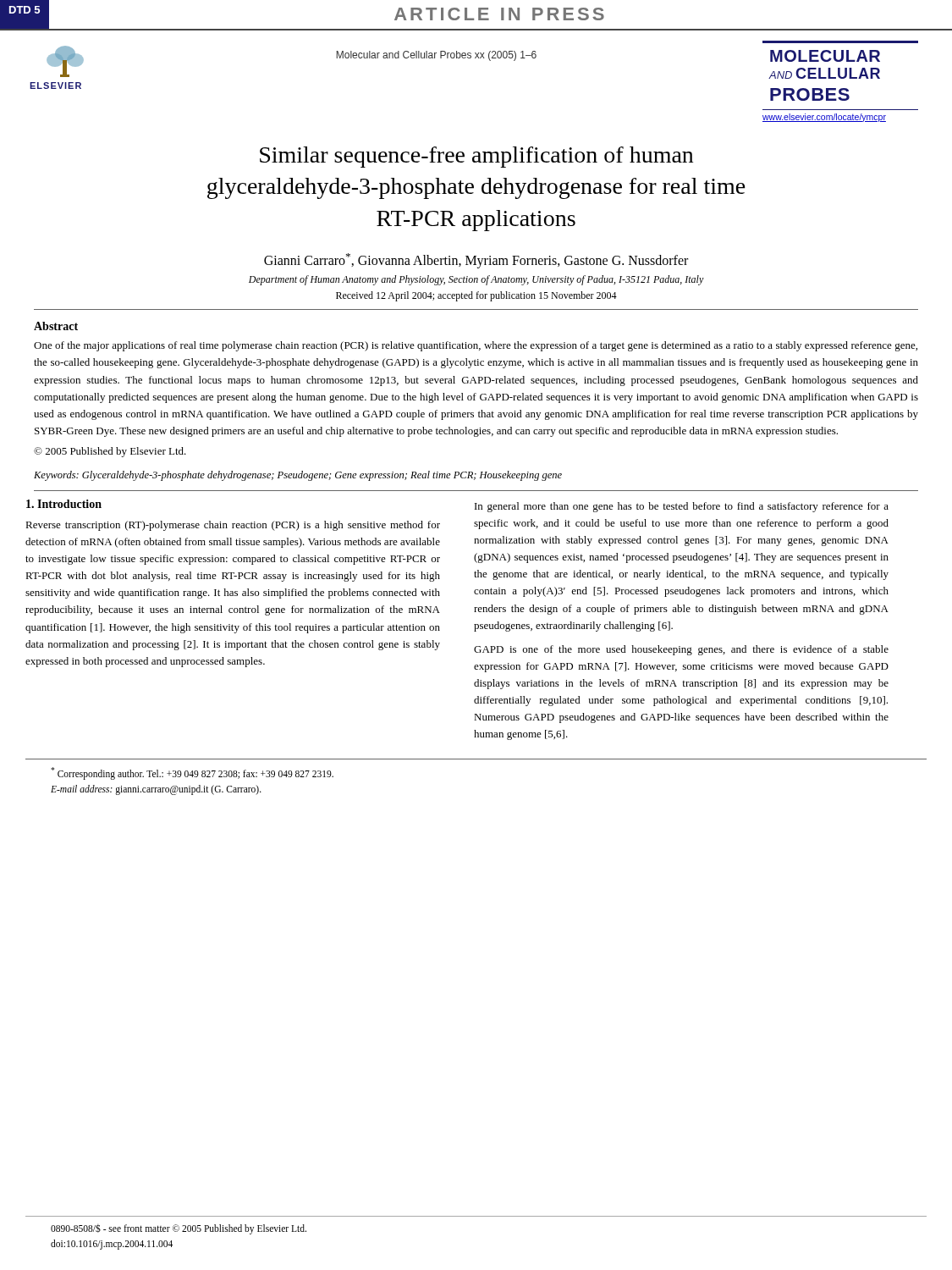Locate the block starting "Reverse transcription (RT)-polymerase chain reaction"
Viewport: 952px width, 1270px height.
233,593
